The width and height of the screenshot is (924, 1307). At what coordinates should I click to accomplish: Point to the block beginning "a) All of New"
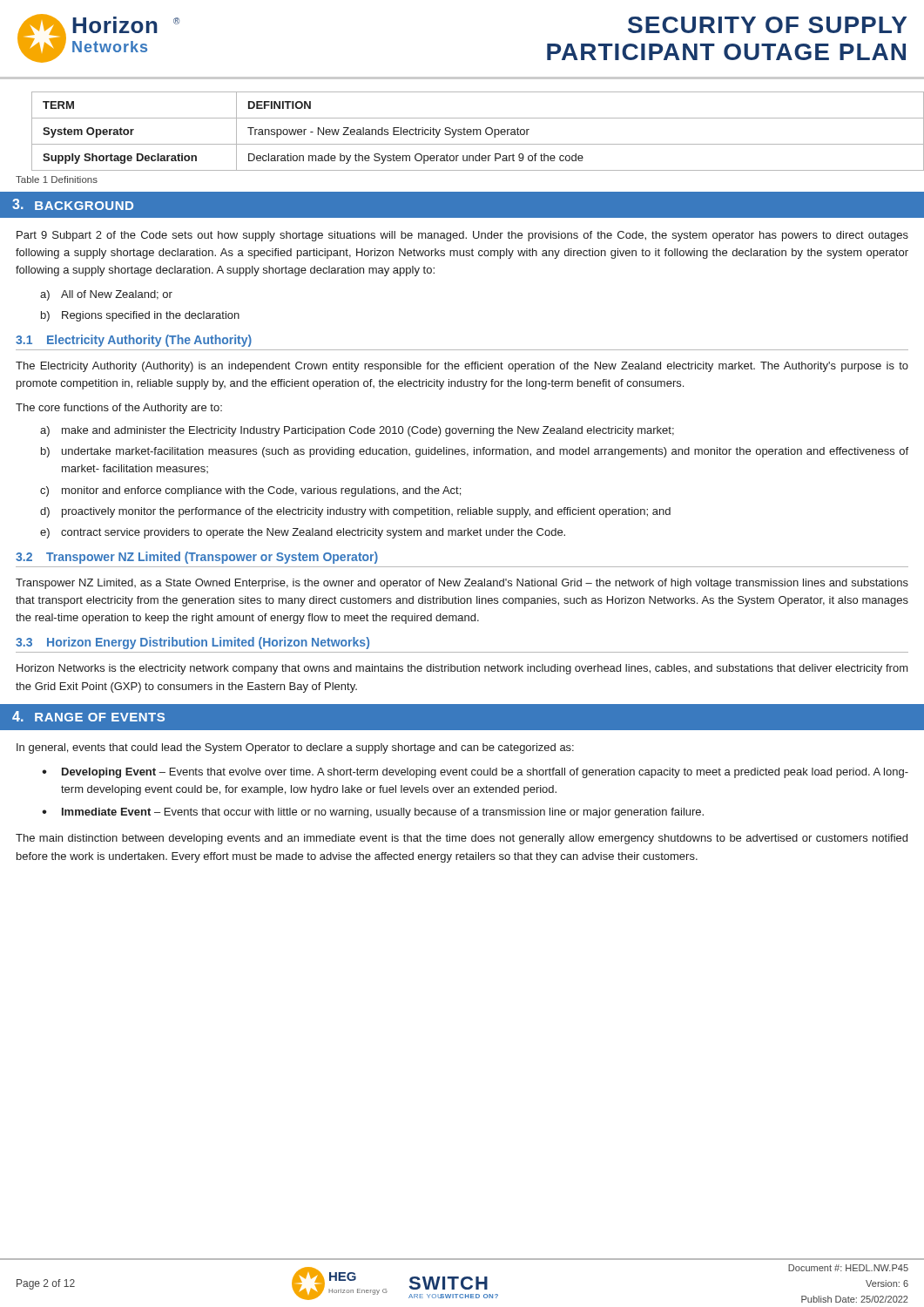(x=106, y=295)
